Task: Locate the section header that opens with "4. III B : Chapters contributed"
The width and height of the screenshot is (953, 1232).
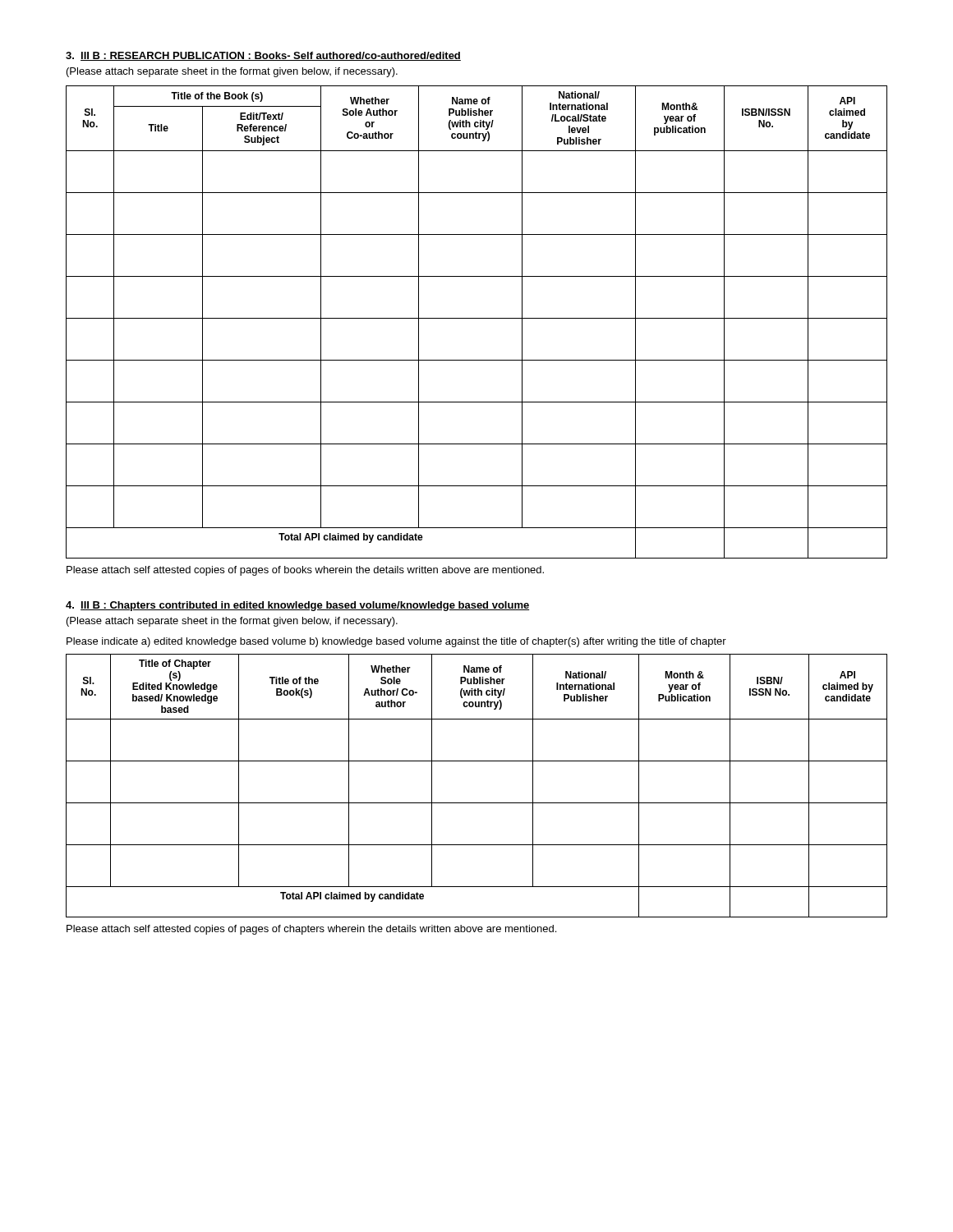Action: (x=297, y=605)
